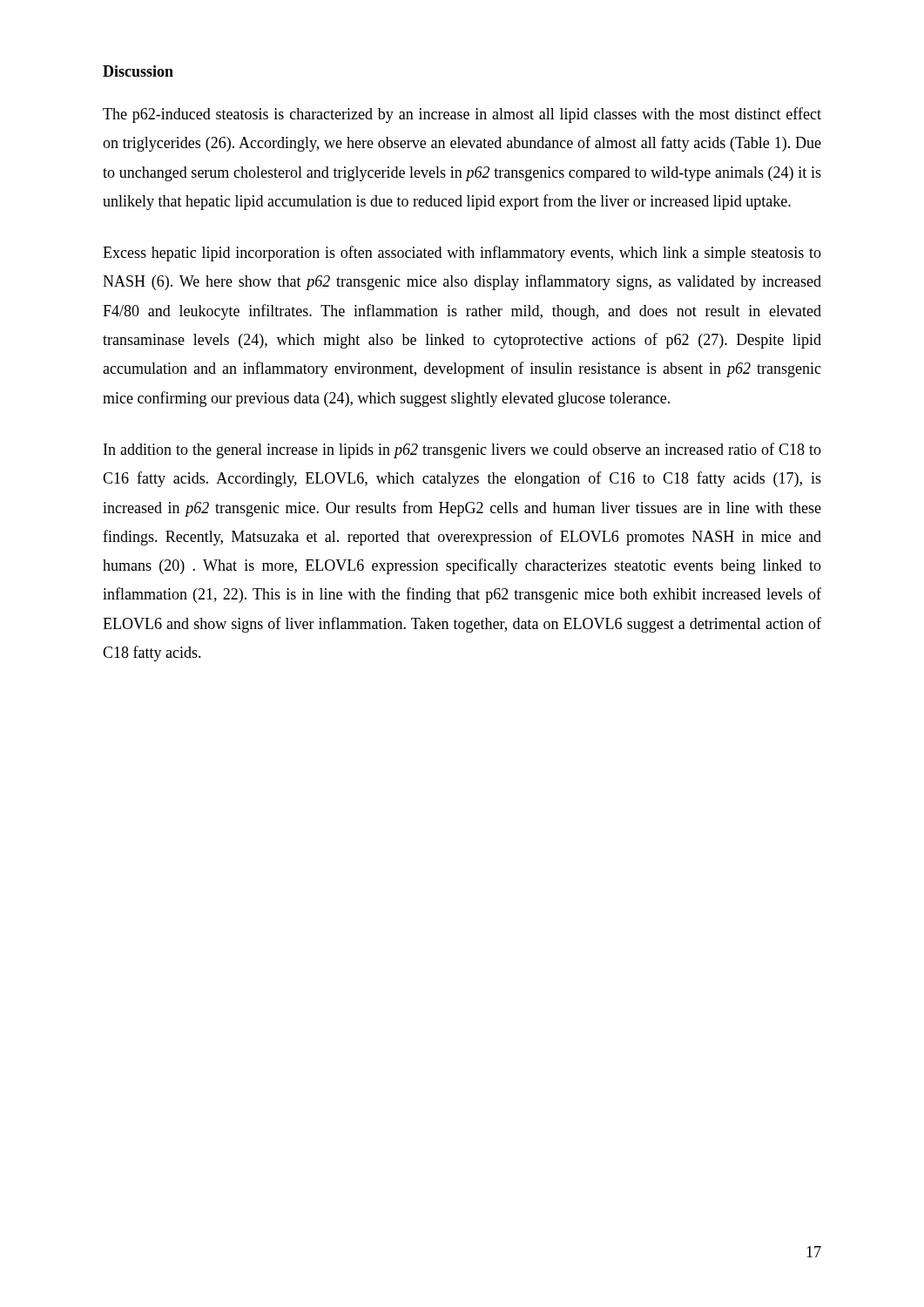Viewport: 924px width, 1307px height.
Task: Find the region starting "Excess hepatic lipid"
Action: pos(462,325)
